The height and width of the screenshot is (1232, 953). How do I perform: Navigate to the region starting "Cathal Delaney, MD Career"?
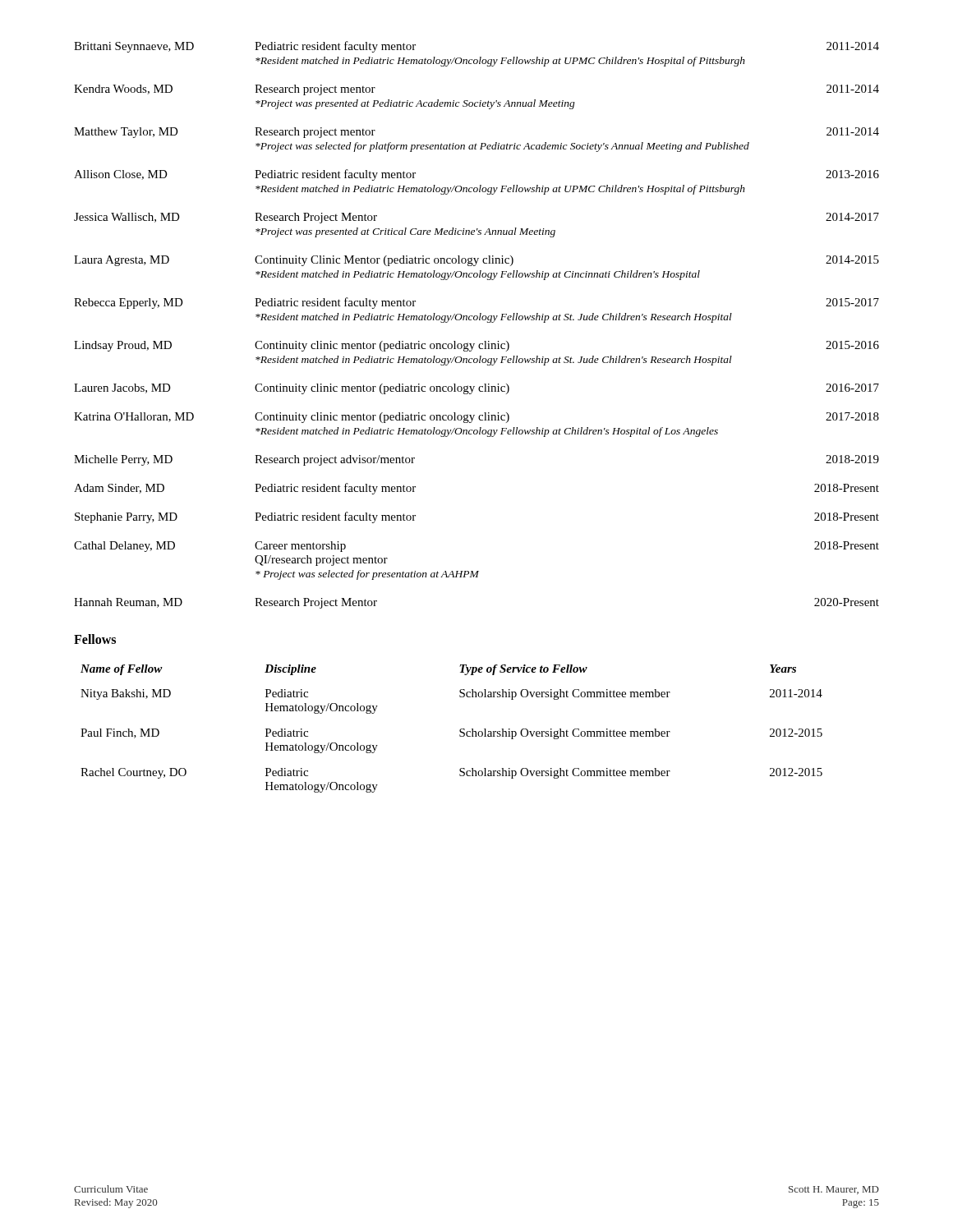[x=476, y=560]
